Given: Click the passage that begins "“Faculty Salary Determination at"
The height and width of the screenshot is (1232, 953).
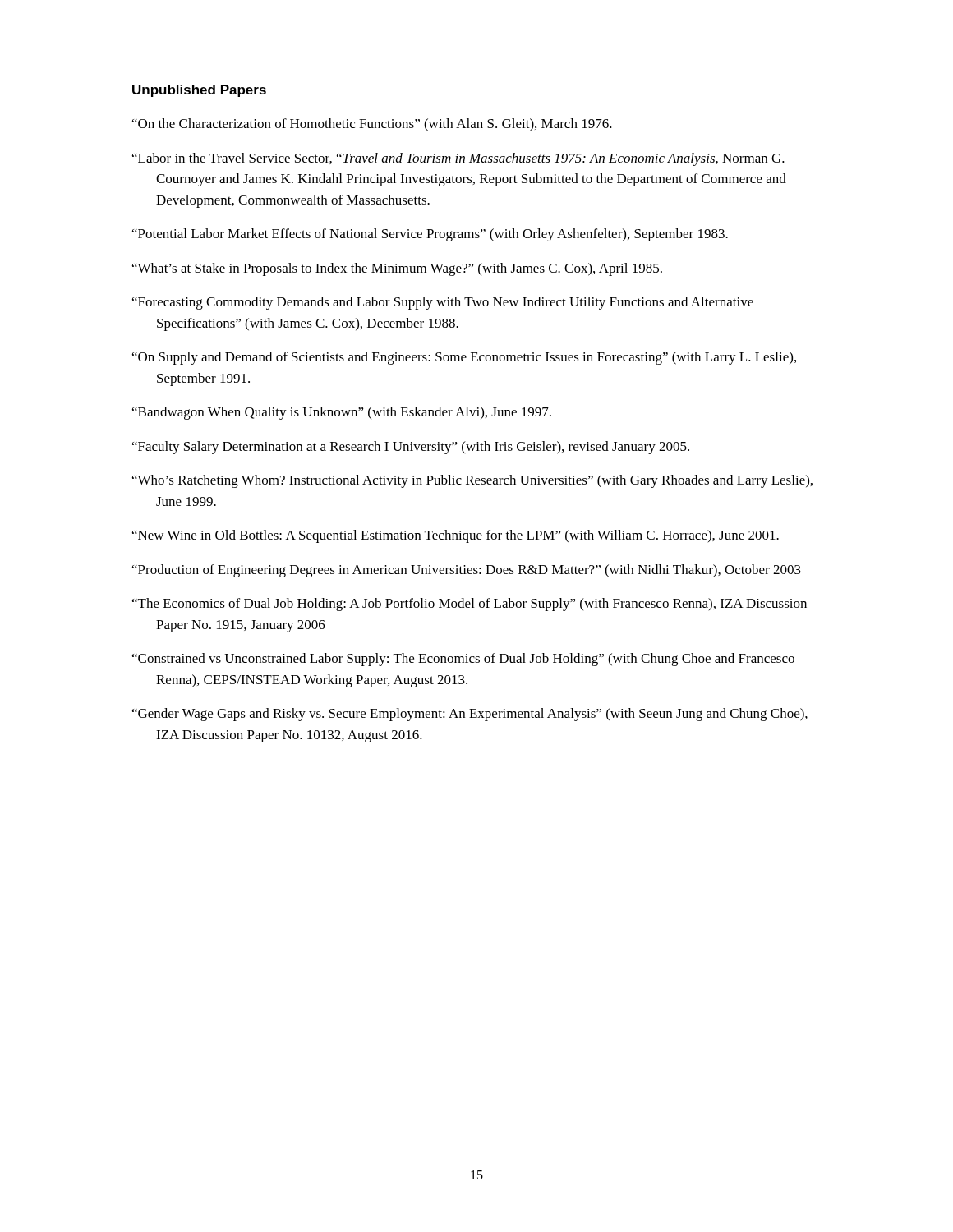Looking at the screenshot, I should [x=411, y=446].
